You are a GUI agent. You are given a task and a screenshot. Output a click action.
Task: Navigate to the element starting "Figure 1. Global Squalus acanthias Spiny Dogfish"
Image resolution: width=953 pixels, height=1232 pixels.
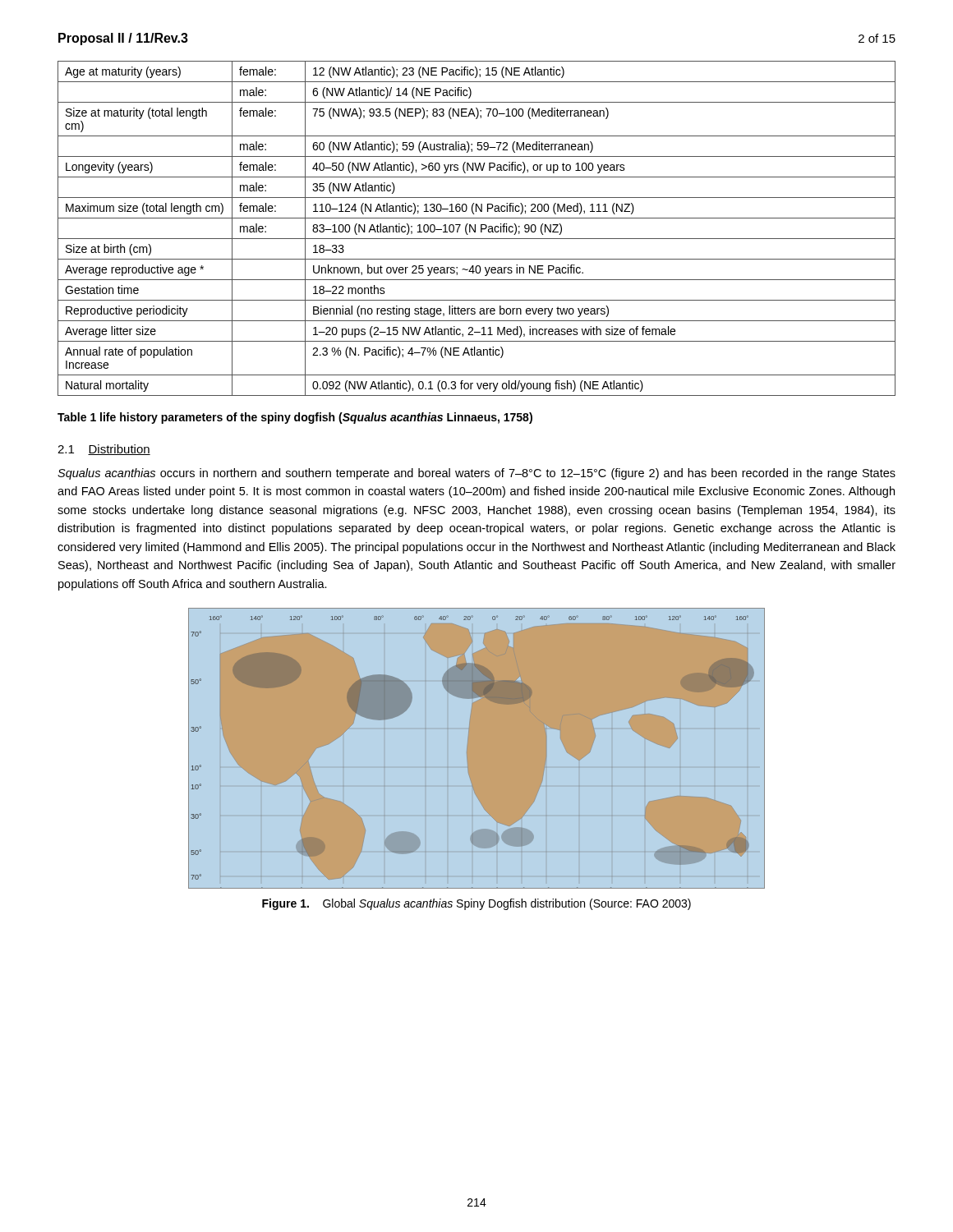[476, 904]
